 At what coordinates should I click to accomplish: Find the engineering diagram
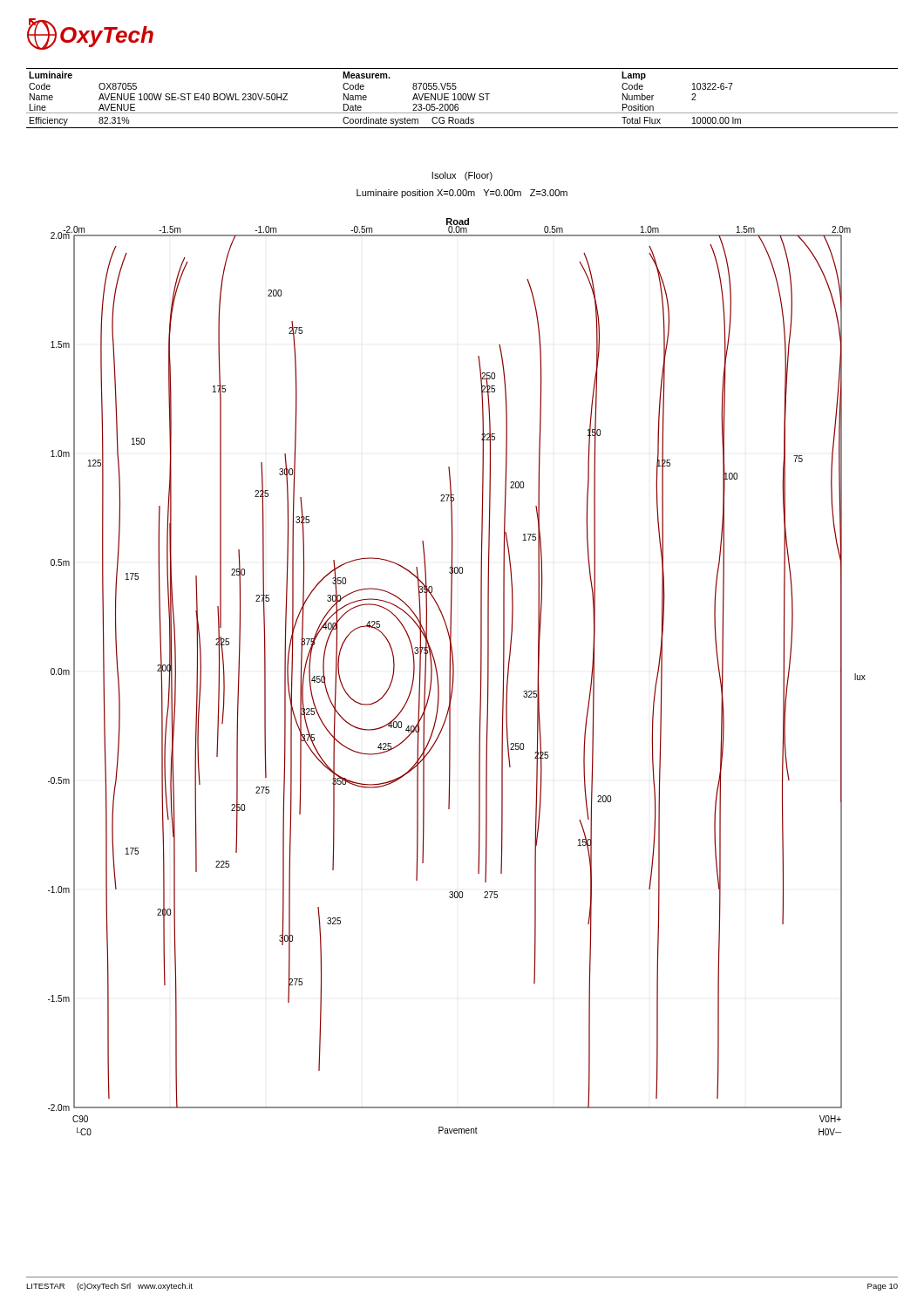(x=462, y=689)
